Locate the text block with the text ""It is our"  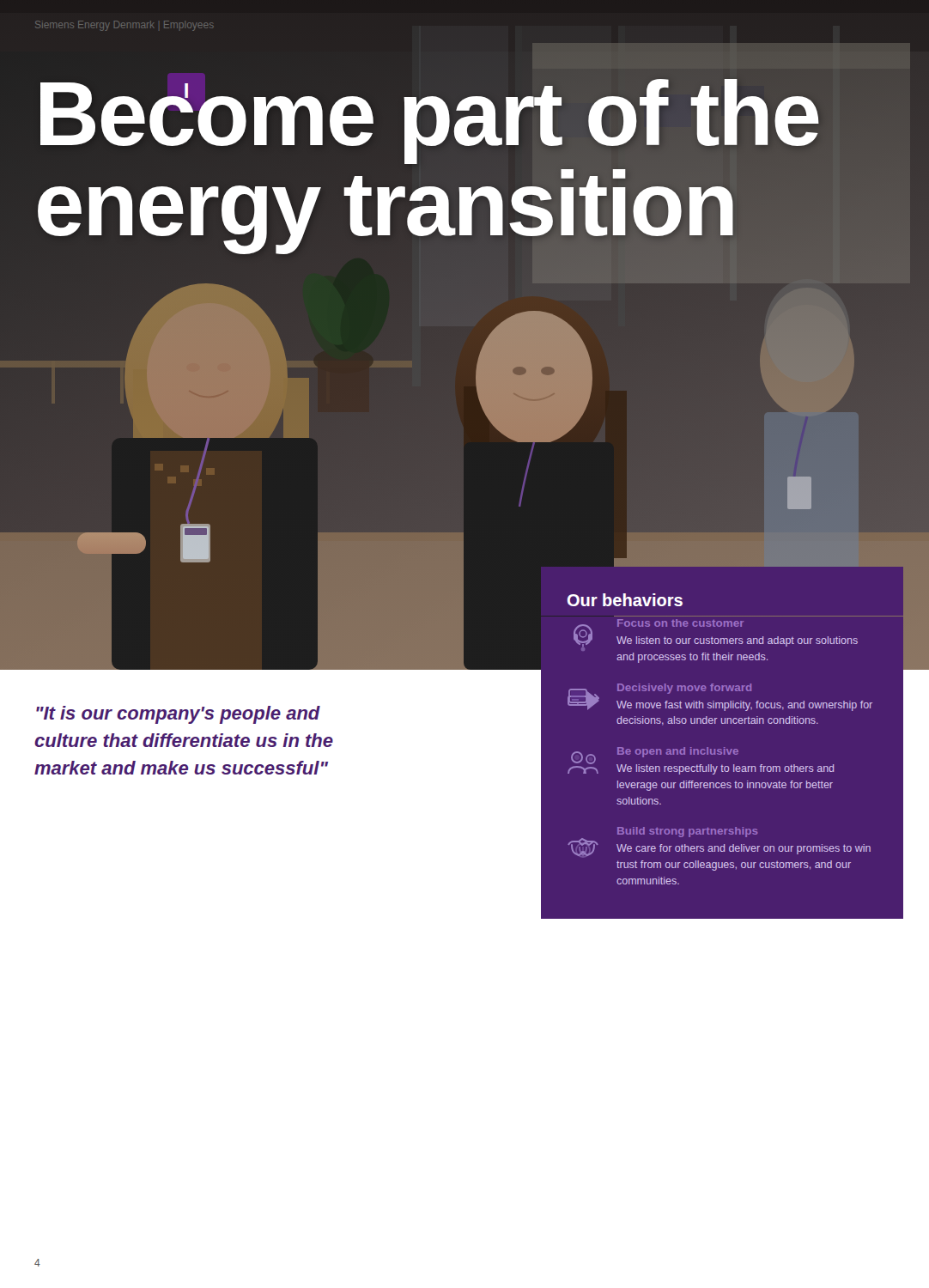point(184,740)
